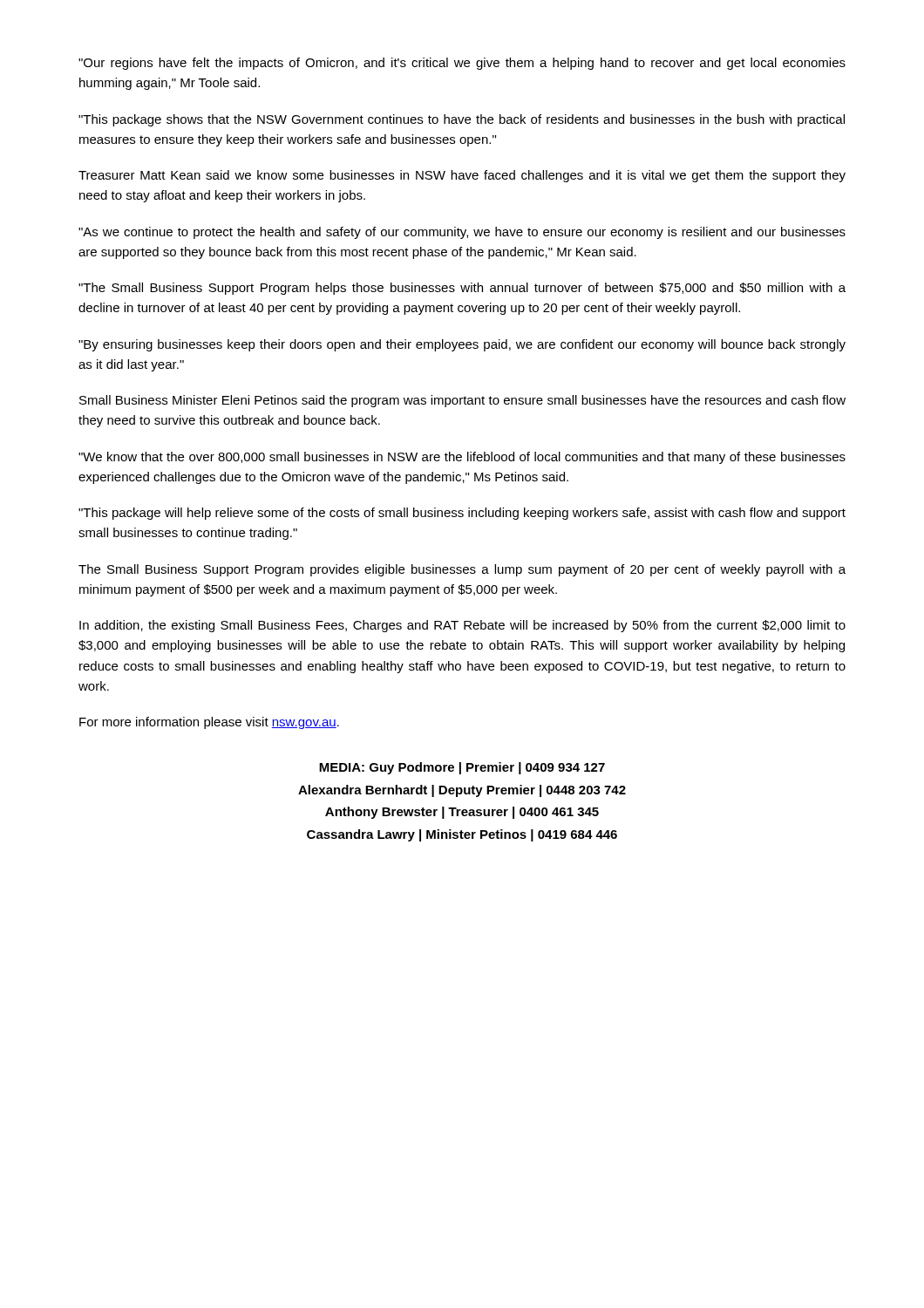Image resolution: width=924 pixels, height=1308 pixels.
Task: Find the block on this page that starts "The Small Business Support Program"
Action: click(462, 579)
